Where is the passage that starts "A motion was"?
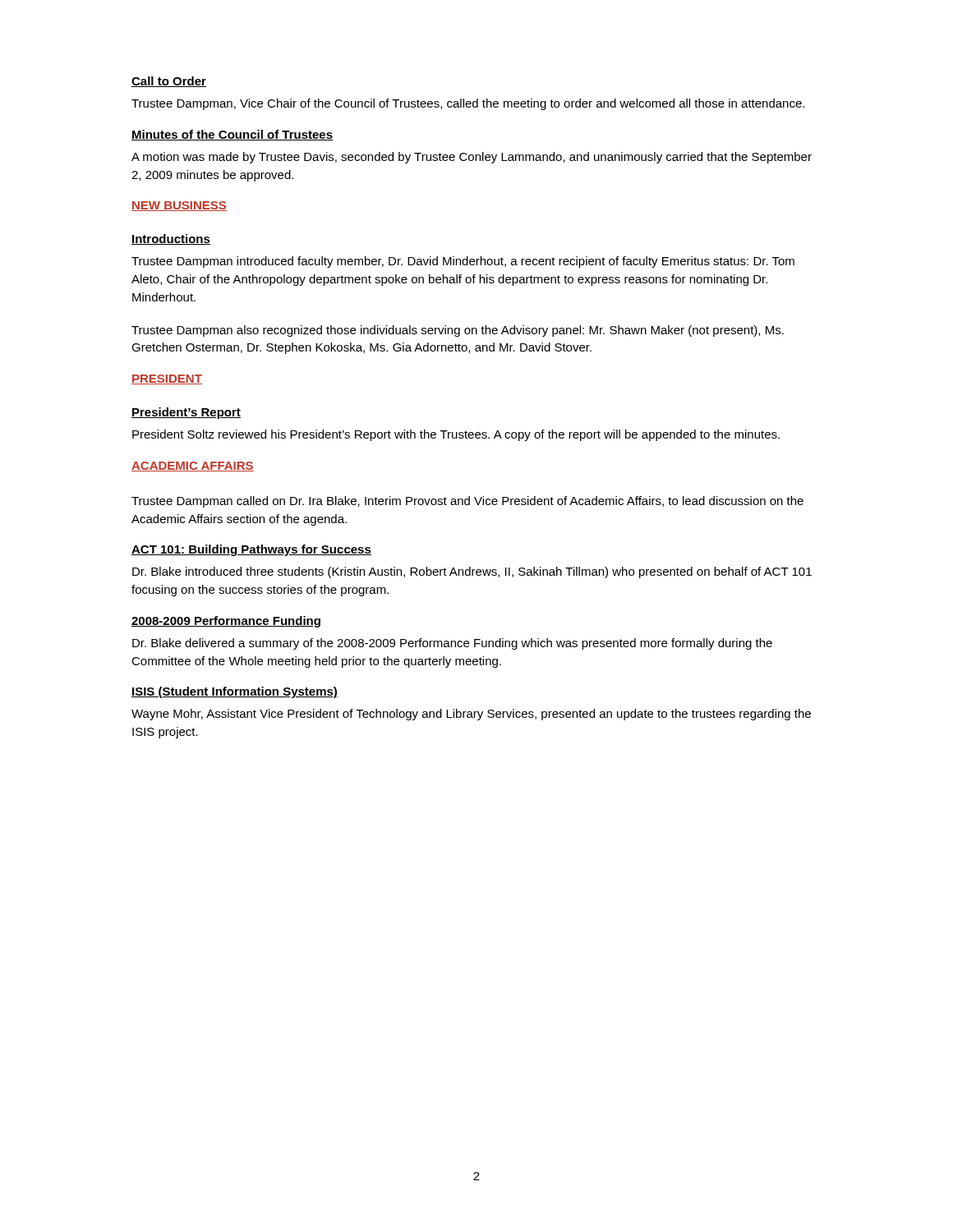This screenshot has width=953, height=1232. (x=476, y=165)
